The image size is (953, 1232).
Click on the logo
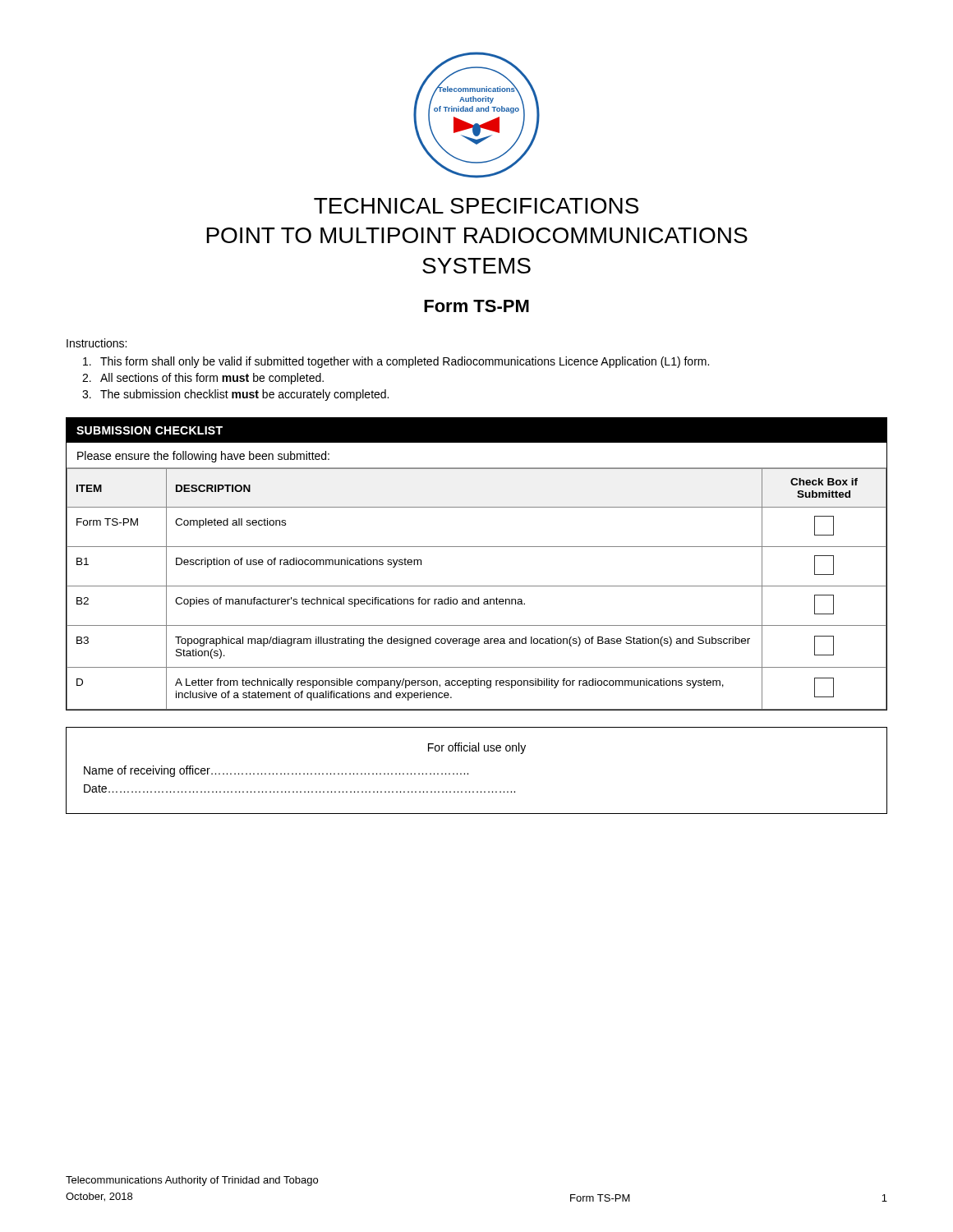pos(476,116)
